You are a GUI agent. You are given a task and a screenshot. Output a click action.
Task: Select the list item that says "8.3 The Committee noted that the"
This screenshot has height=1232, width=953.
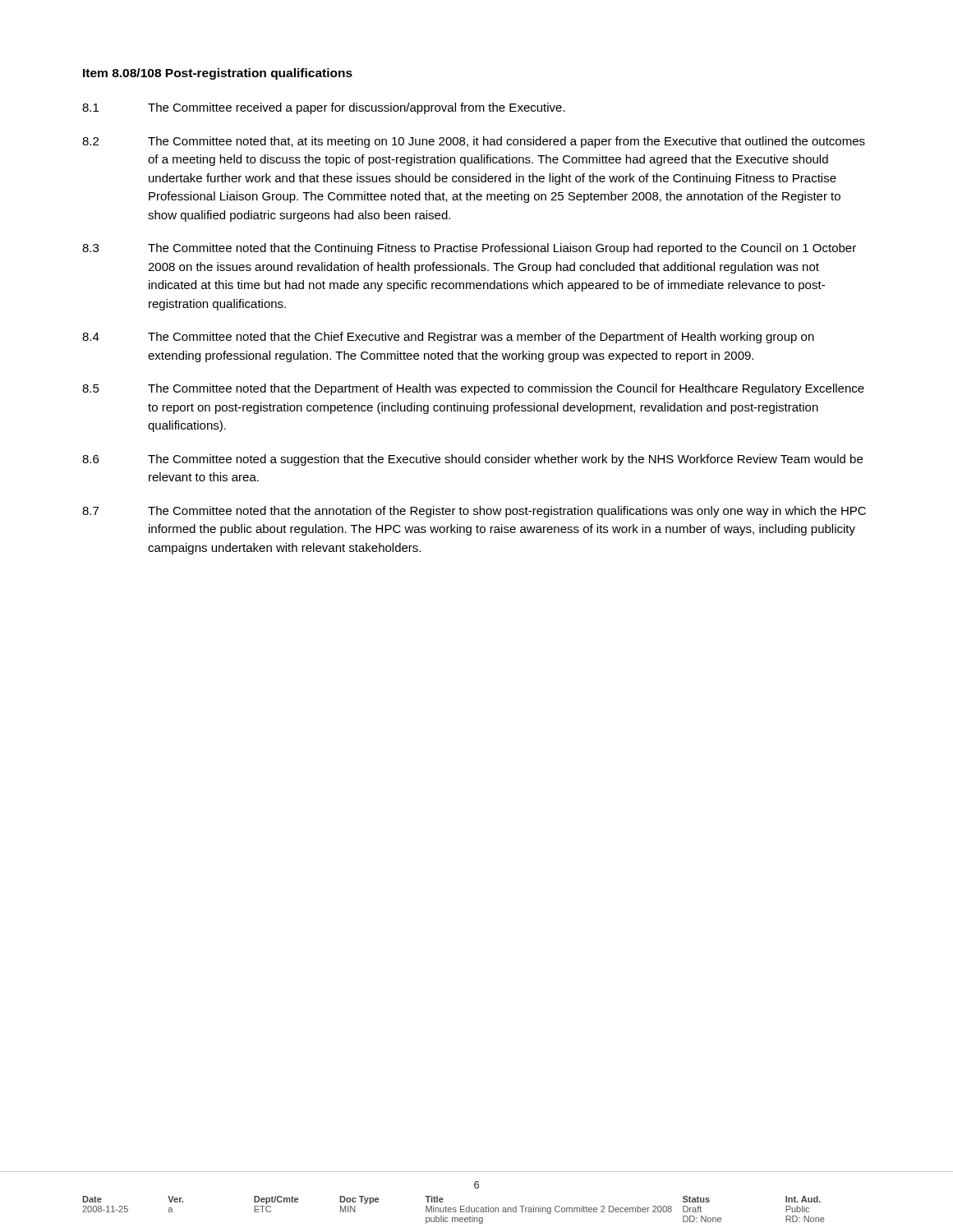[x=476, y=276]
